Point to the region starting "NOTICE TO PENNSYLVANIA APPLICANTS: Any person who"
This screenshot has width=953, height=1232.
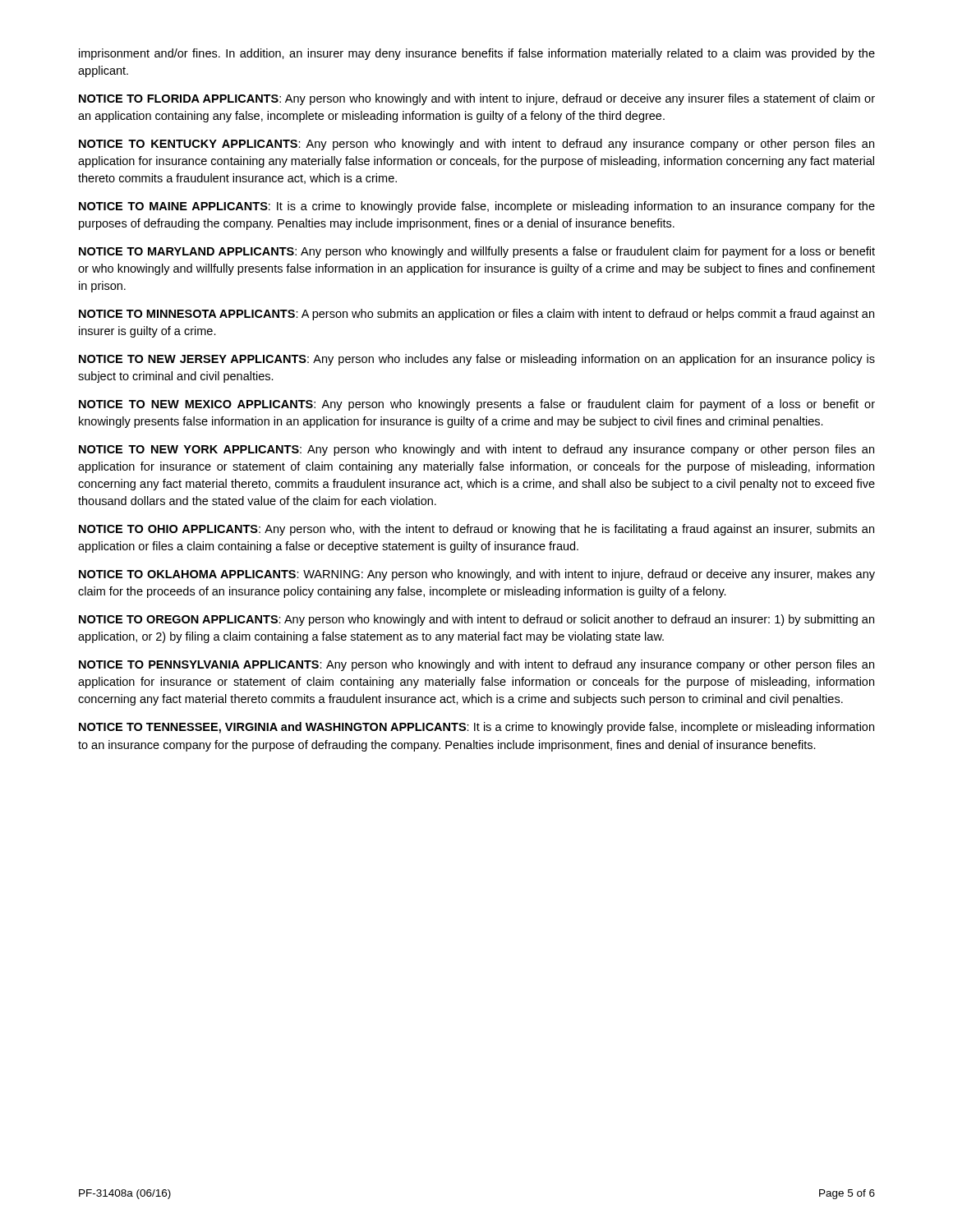[476, 682]
